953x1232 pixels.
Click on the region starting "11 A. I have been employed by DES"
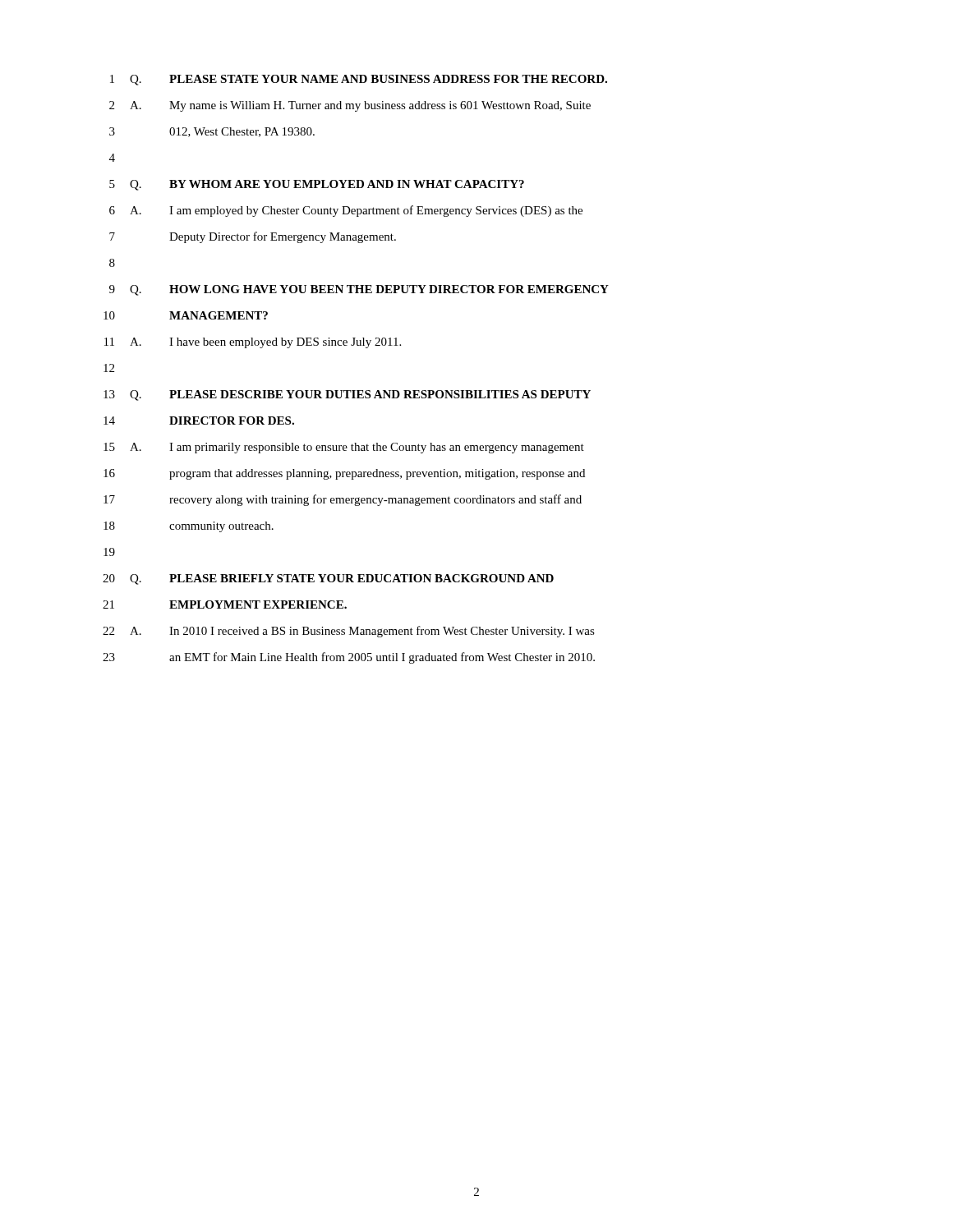coord(253,343)
